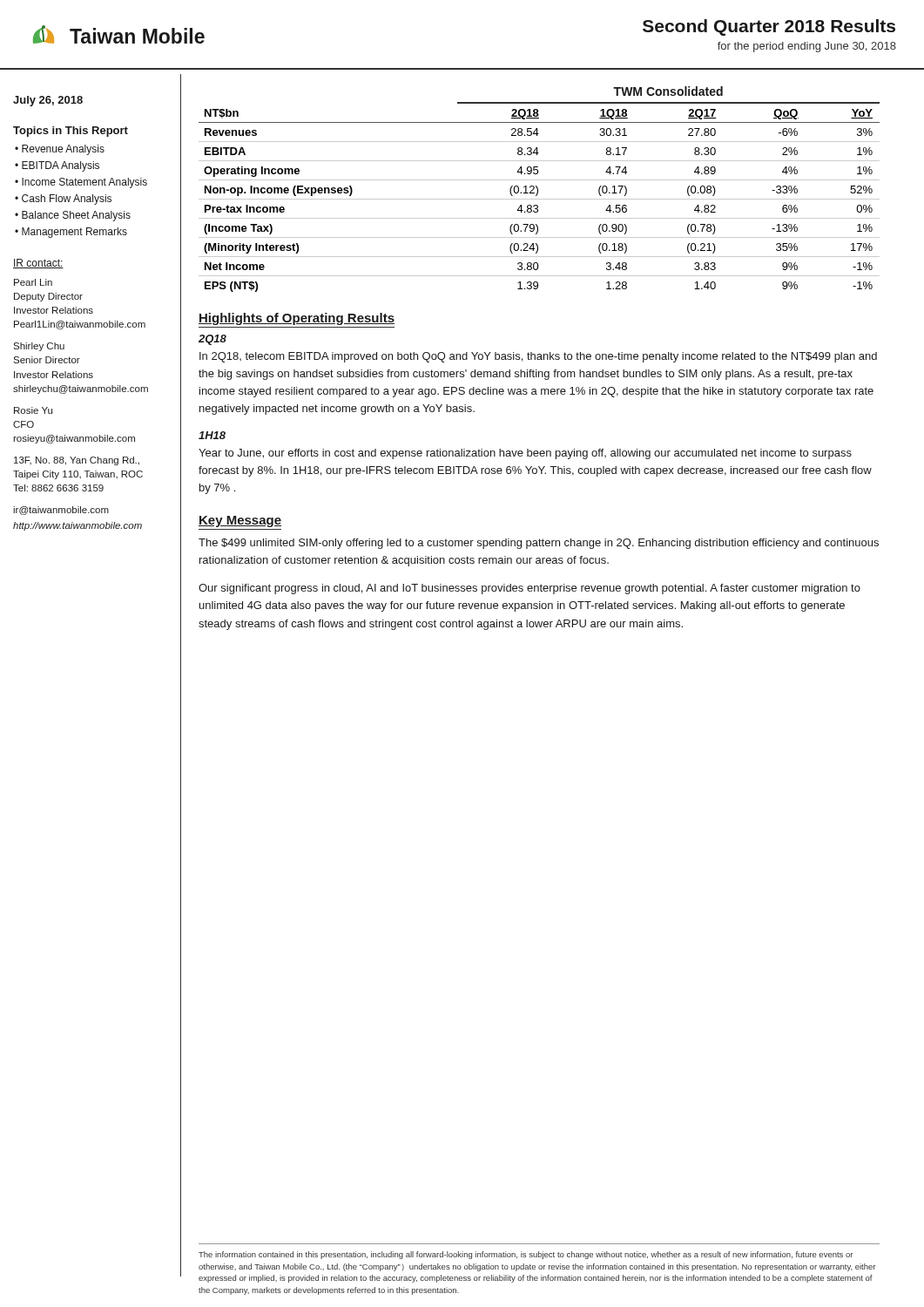
Task: Locate the text block with the text "Pearl Lin Deputy"
Action: 79,303
